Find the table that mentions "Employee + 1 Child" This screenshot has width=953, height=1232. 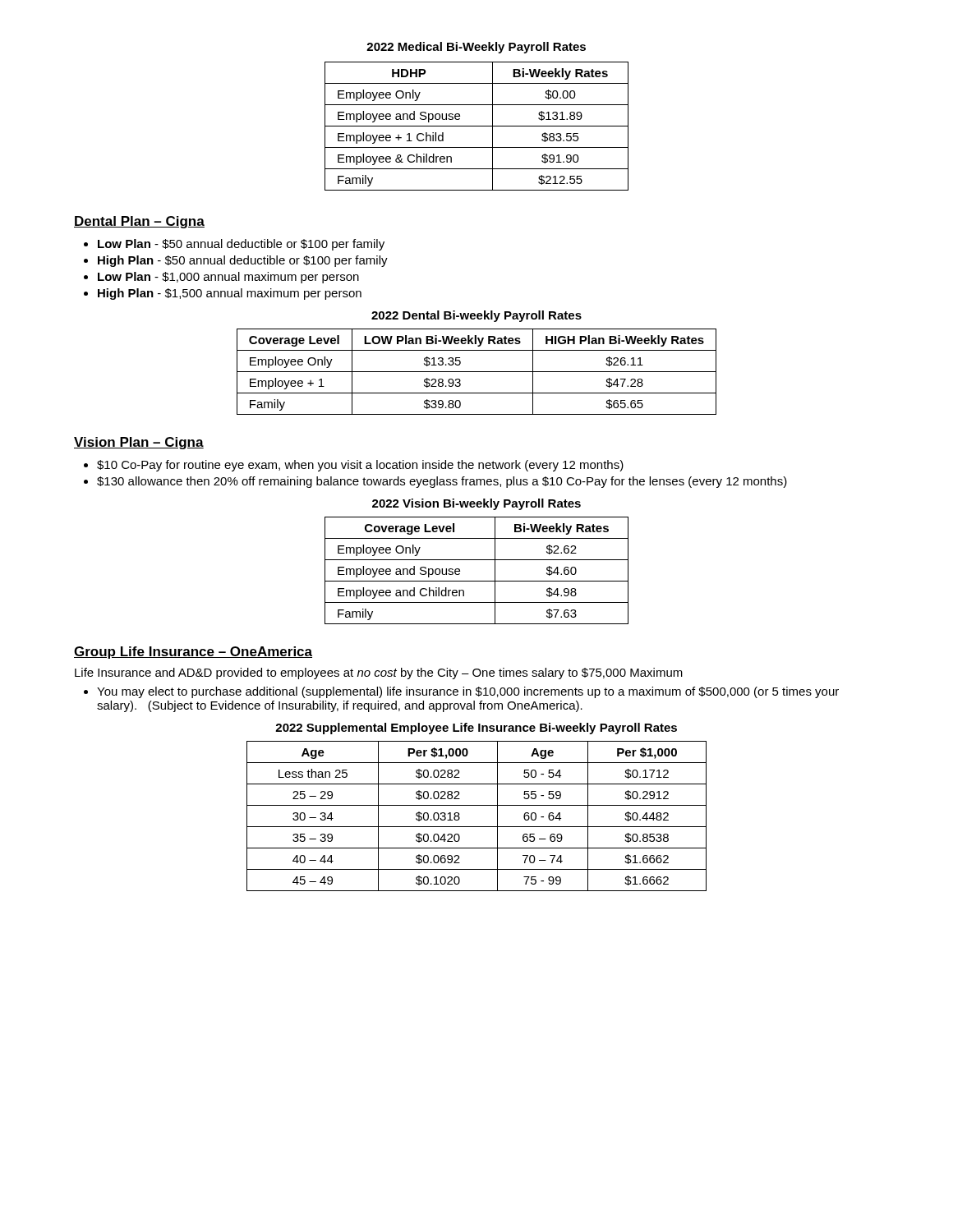pyautogui.click(x=476, y=126)
